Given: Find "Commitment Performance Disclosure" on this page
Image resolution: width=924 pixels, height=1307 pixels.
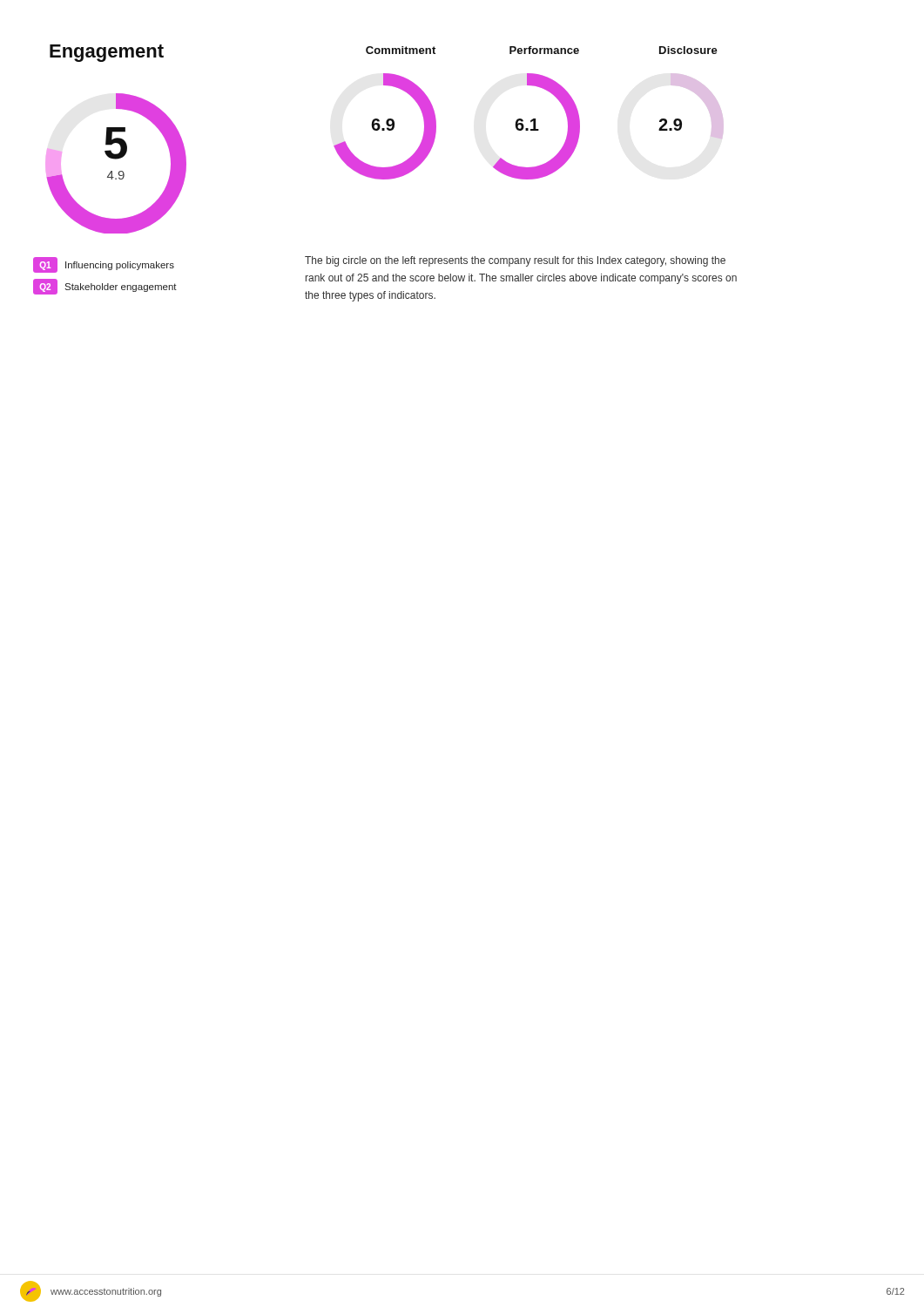Looking at the screenshot, I should 544,50.
